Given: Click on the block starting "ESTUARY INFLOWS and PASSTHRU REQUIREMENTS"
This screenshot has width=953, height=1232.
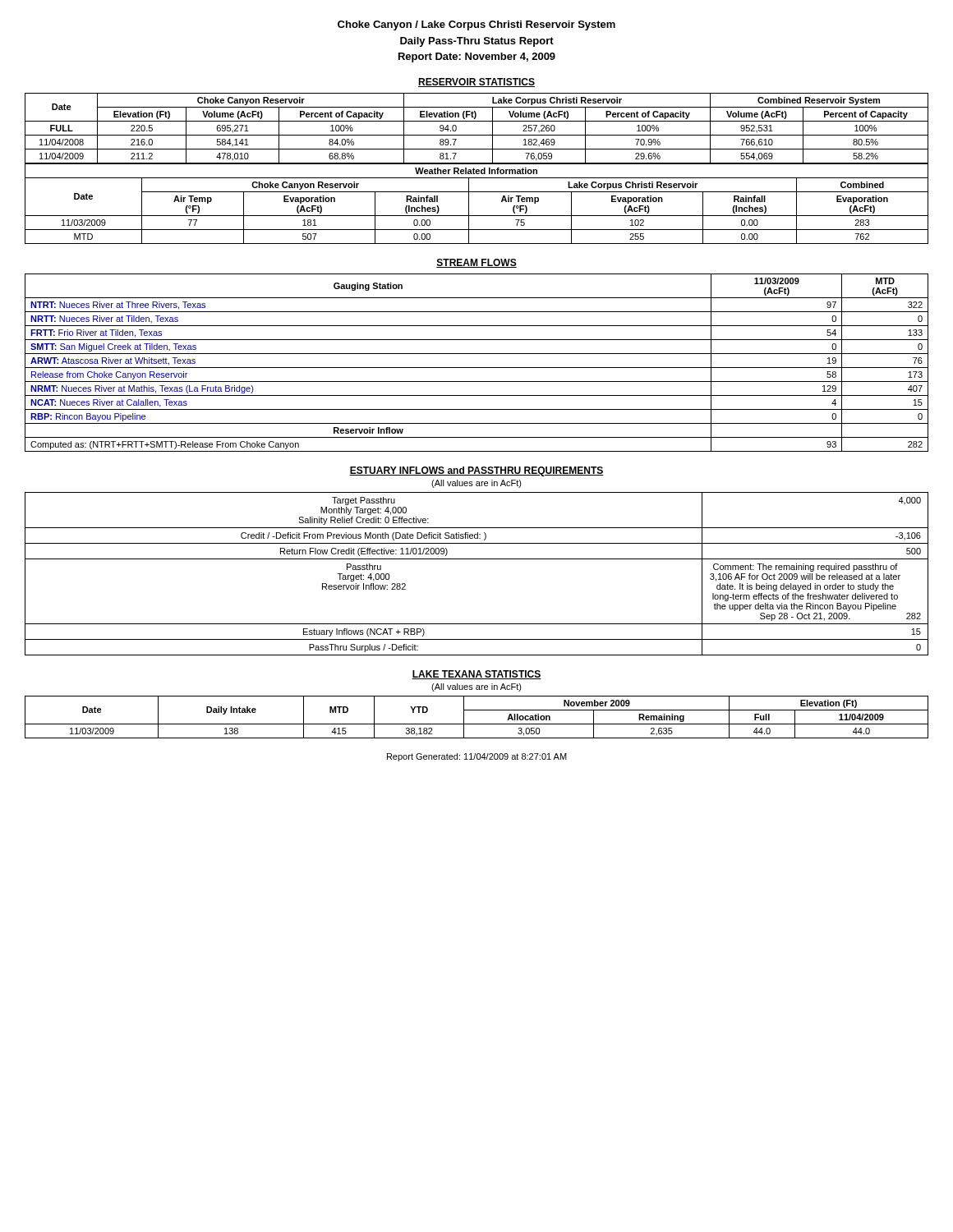Looking at the screenshot, I should (x=476, y=470).
